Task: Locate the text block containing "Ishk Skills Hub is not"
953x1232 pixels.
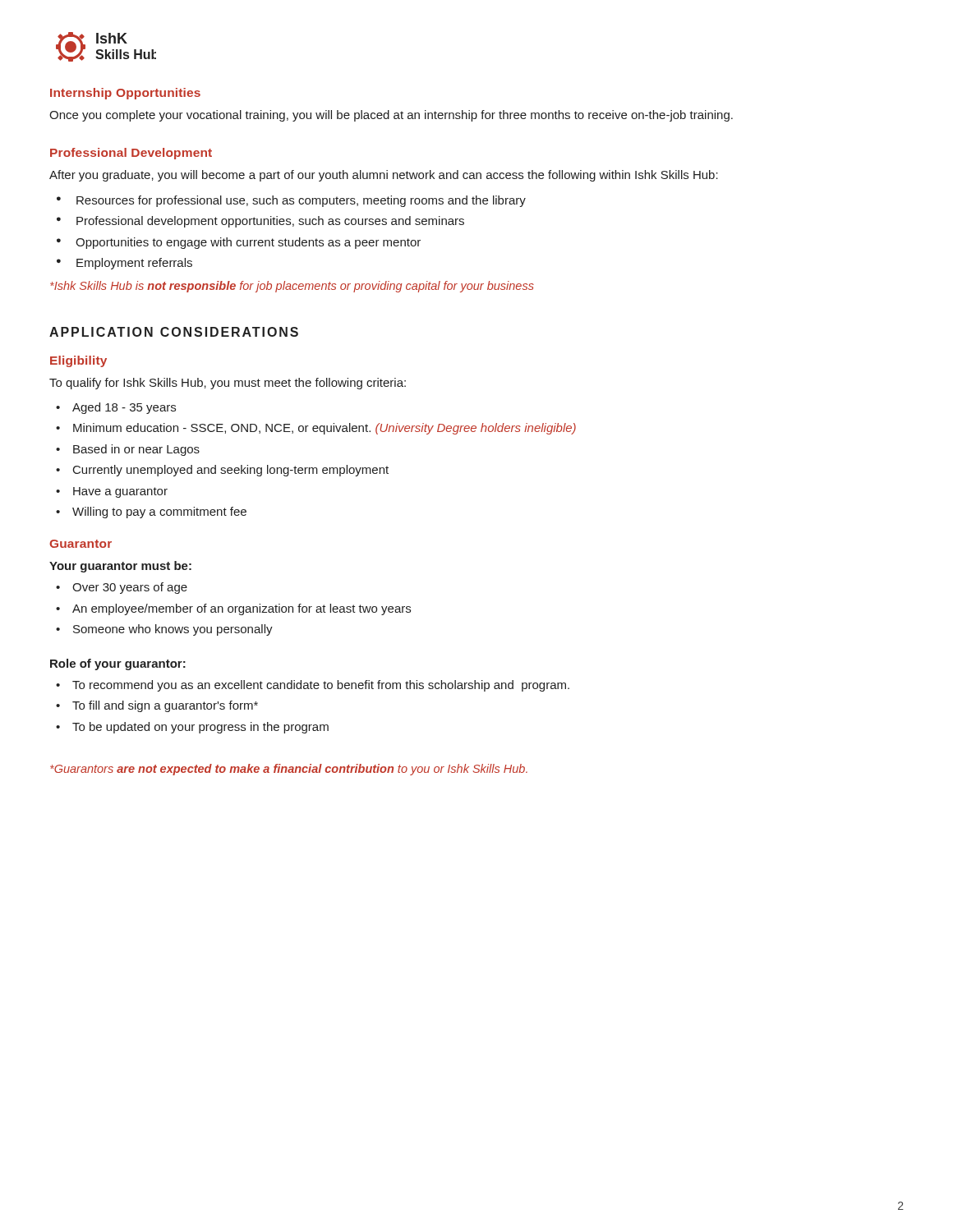Action: click(x=292, y=285)
